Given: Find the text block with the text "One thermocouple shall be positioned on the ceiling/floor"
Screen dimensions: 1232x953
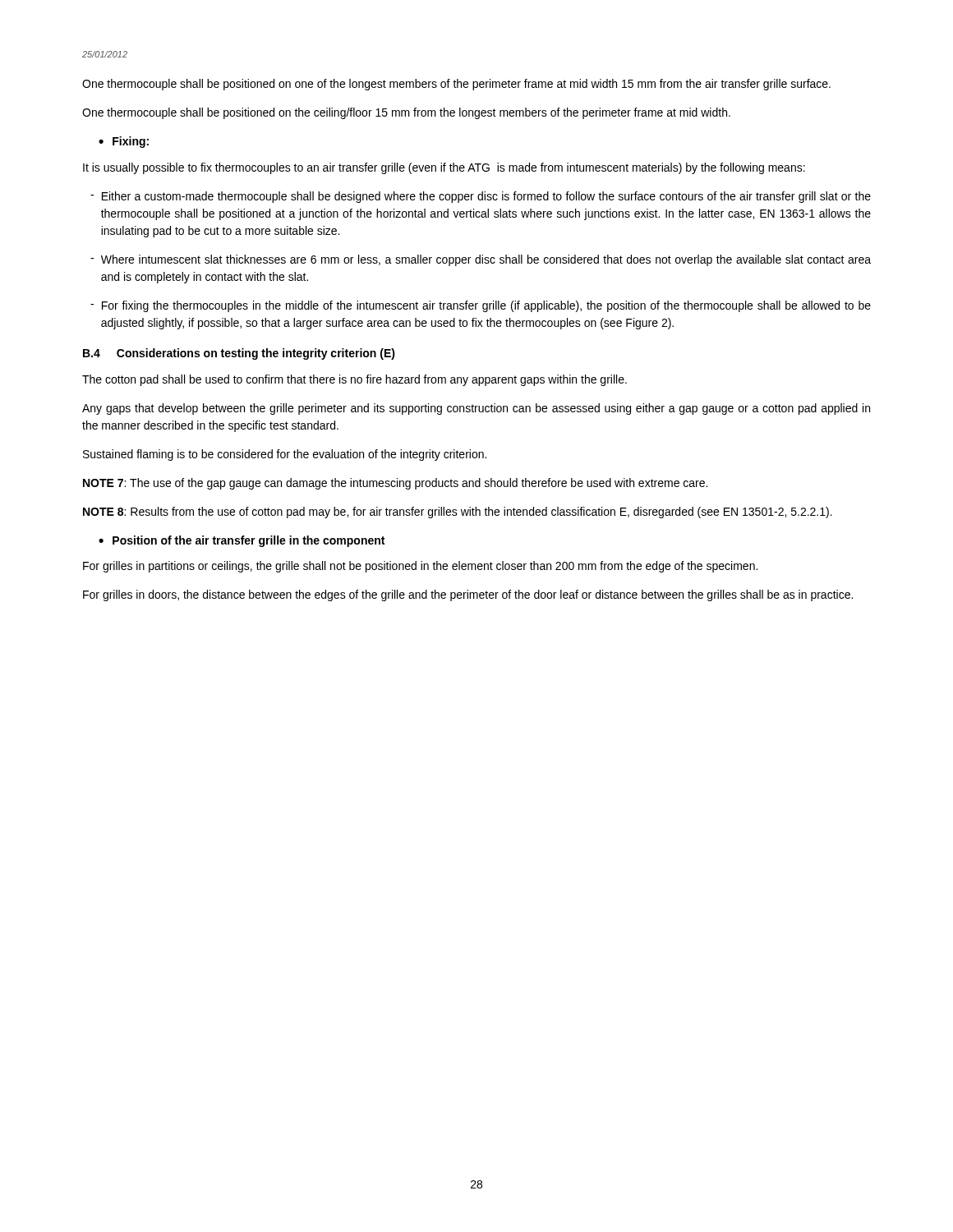Looking at the screenshot, I should (407, 113).
